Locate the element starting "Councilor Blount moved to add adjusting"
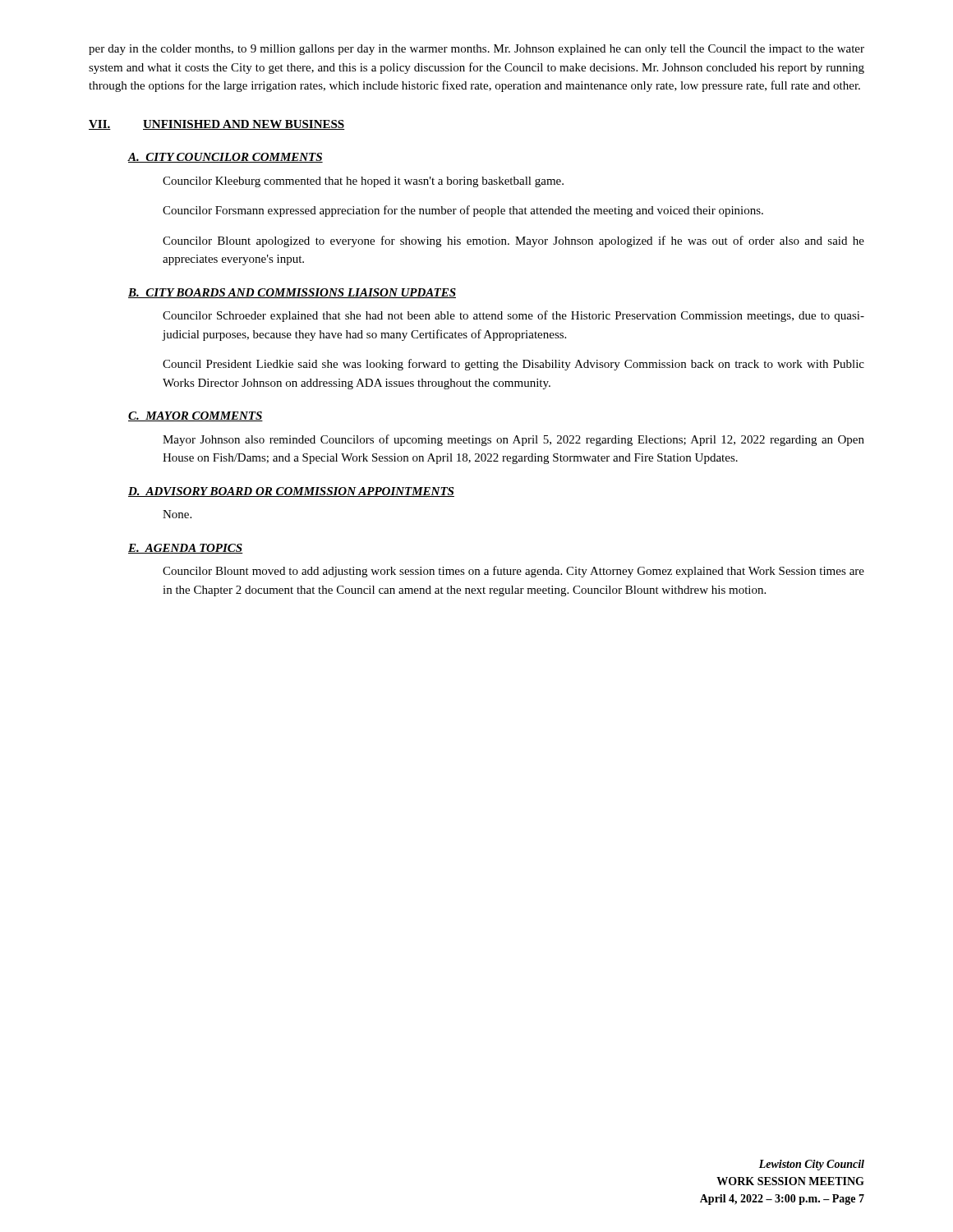The width and height of the screenshot is (953, 1232). click(x=513, y=580)
